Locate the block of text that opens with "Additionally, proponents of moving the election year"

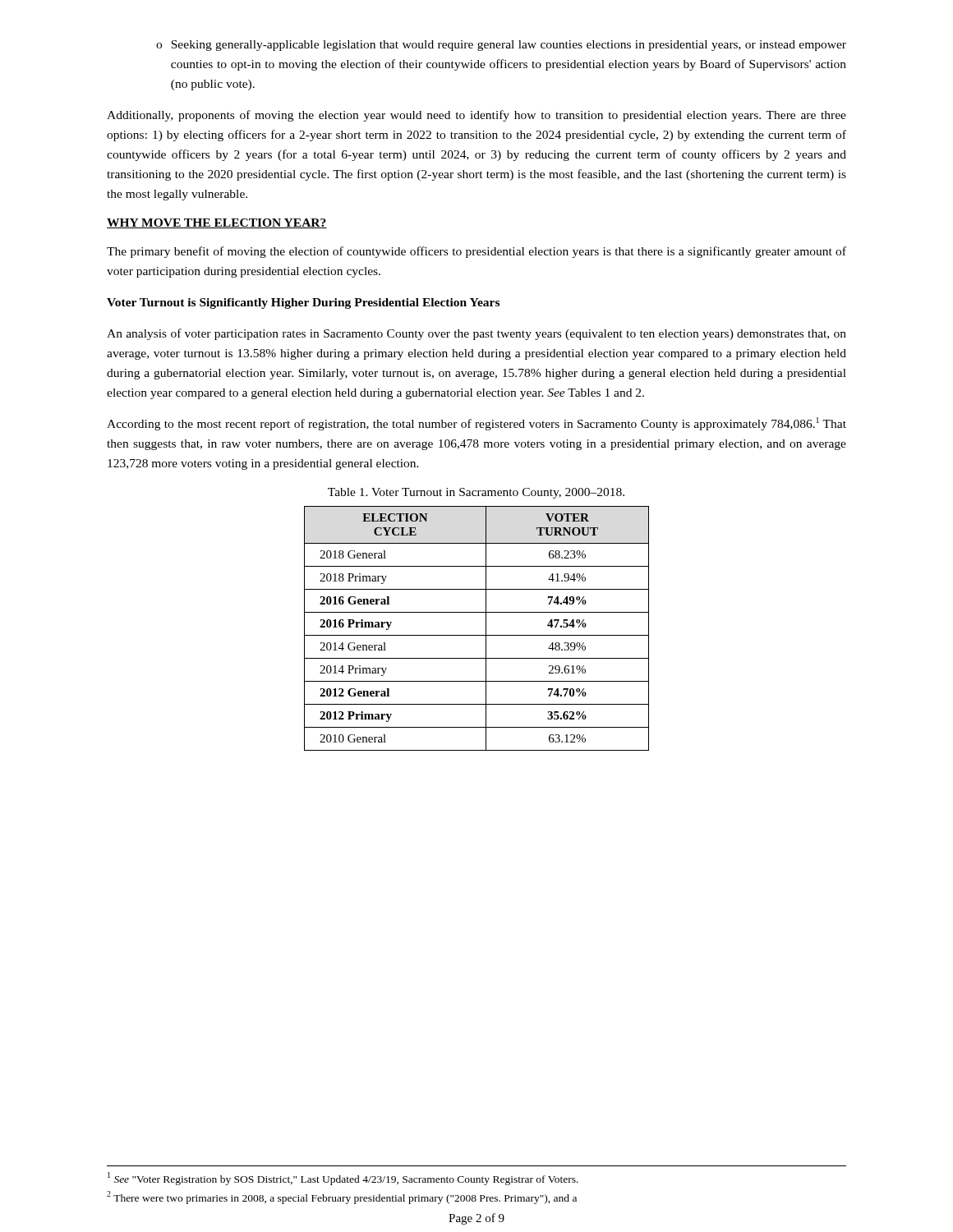pos(476,154)
